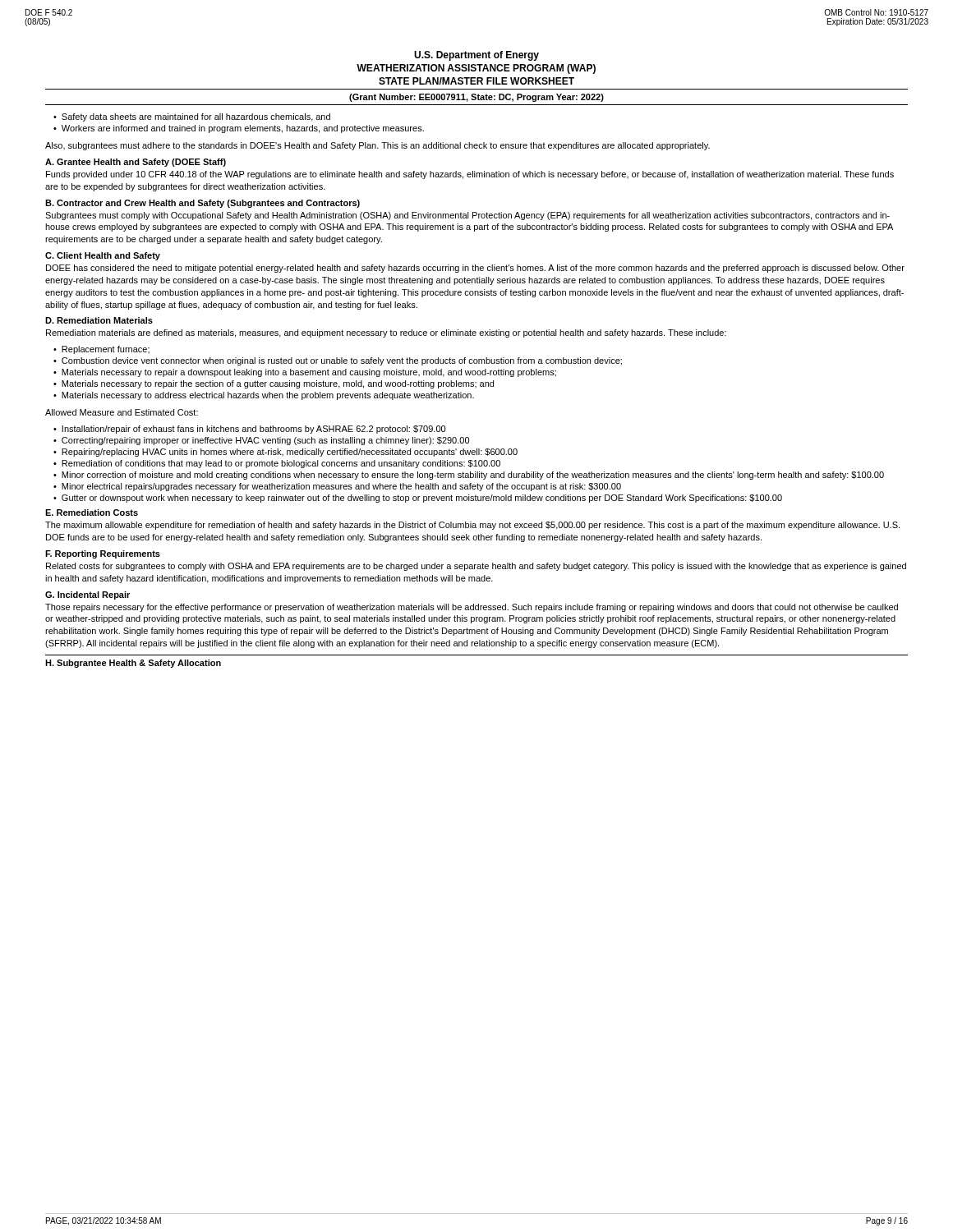The image size is (953, 1232).
Task: Find the title on this page that starts "U.S. Department of Energy"
Action: (x=476, y=68)
